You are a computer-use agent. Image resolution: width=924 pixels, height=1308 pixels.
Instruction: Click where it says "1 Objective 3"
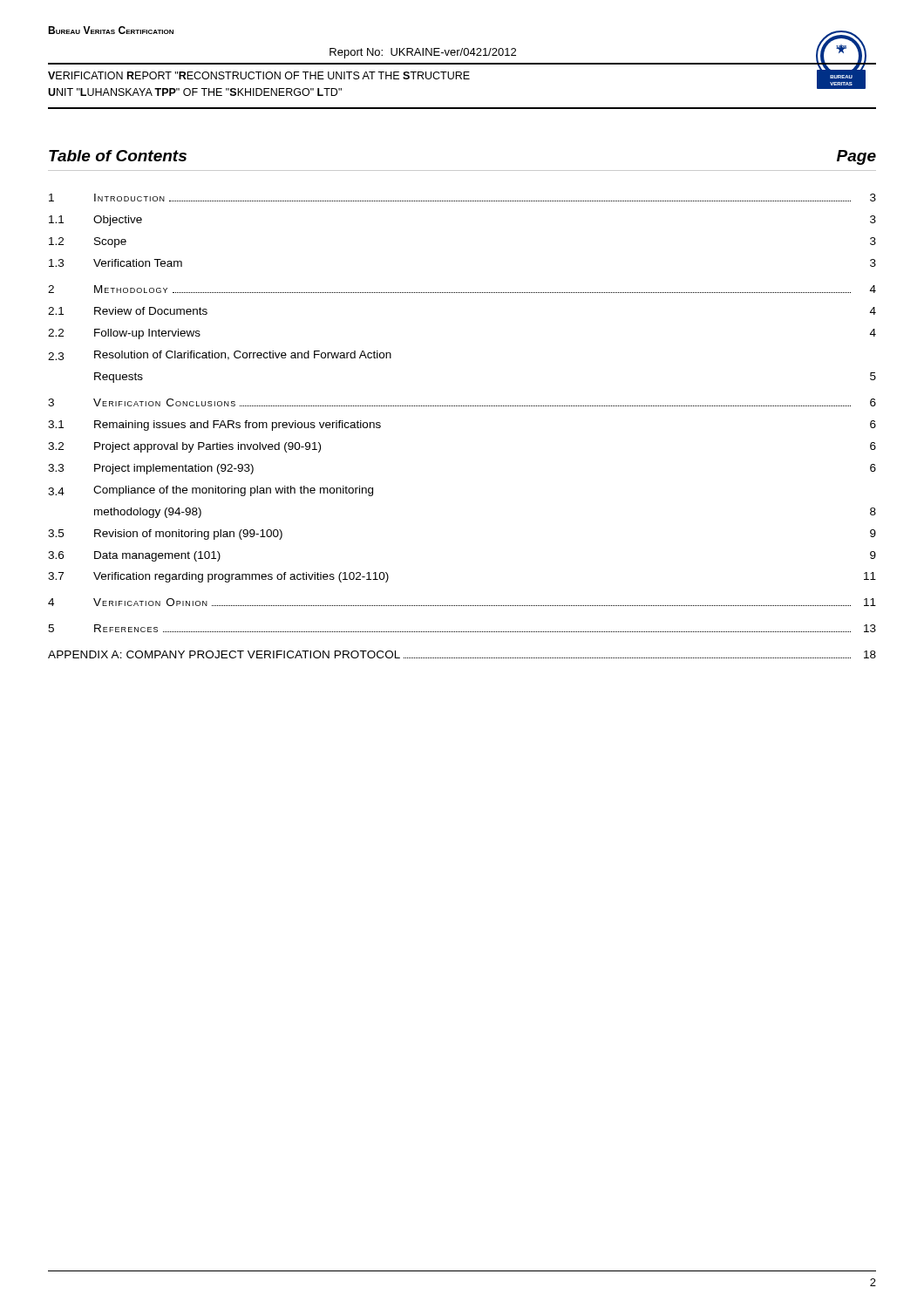pyautogui.click(x=115, y=220)
